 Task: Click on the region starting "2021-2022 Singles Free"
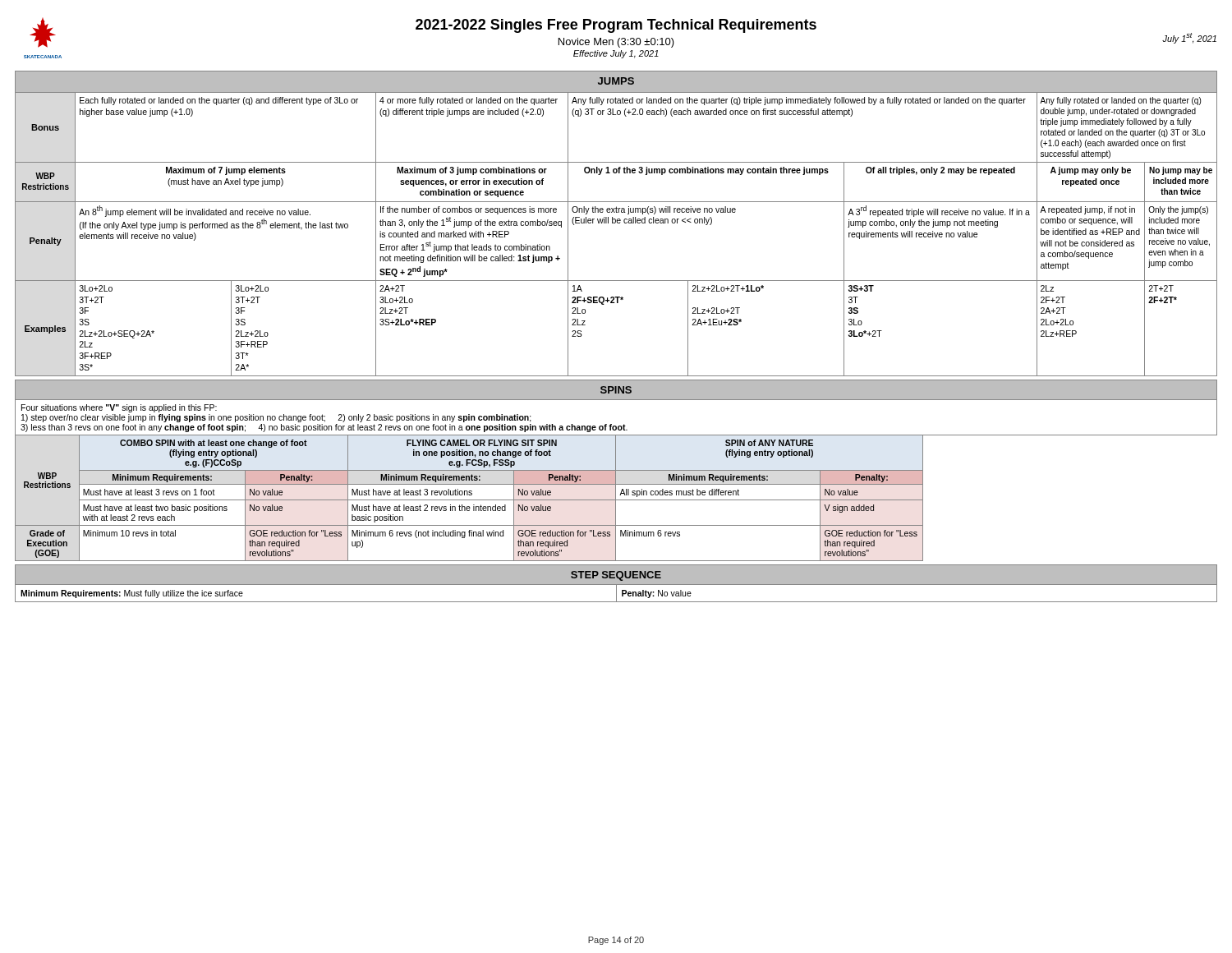pyautogui.click(x=616, y=37)
